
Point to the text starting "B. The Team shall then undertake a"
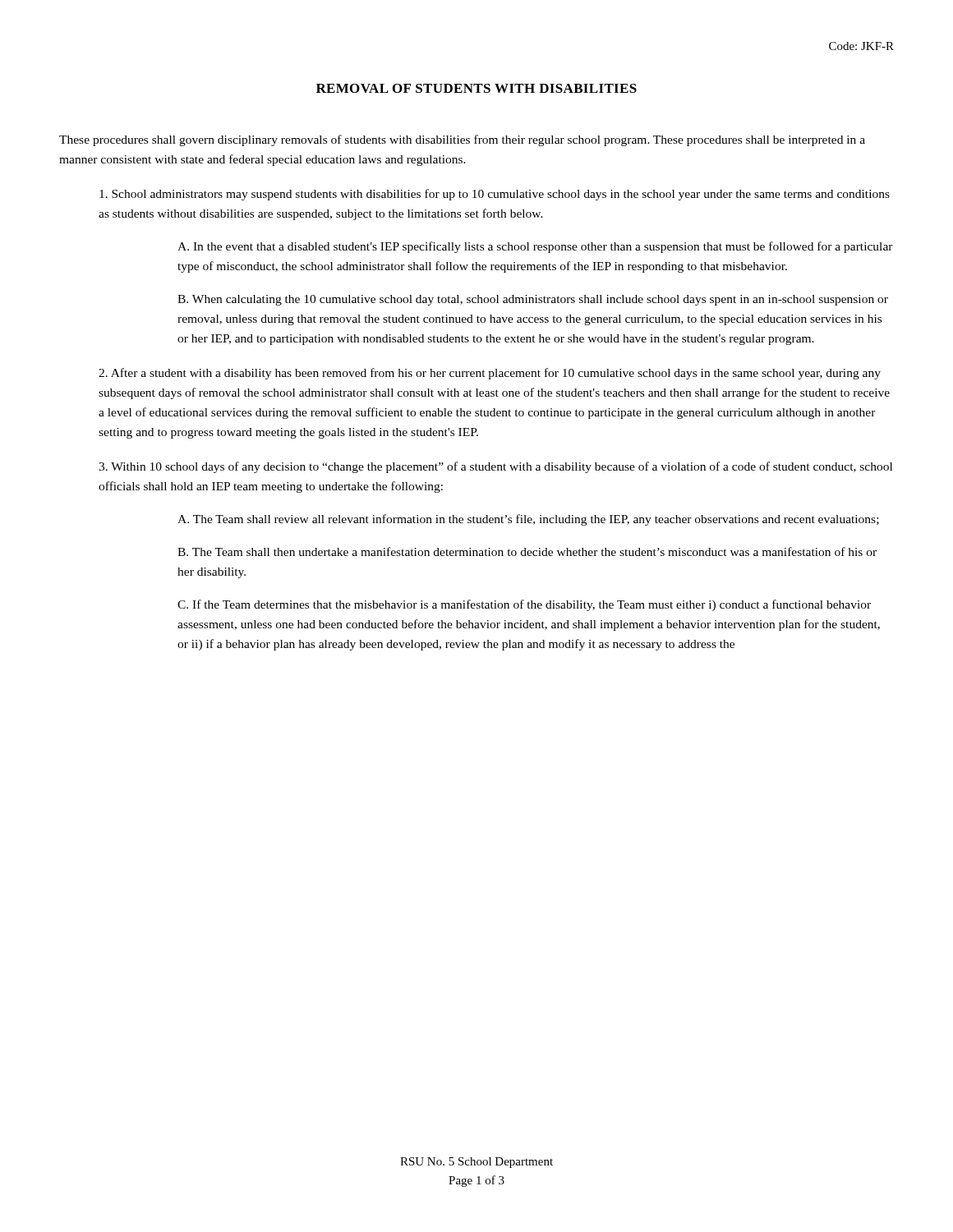pos(536,562)
